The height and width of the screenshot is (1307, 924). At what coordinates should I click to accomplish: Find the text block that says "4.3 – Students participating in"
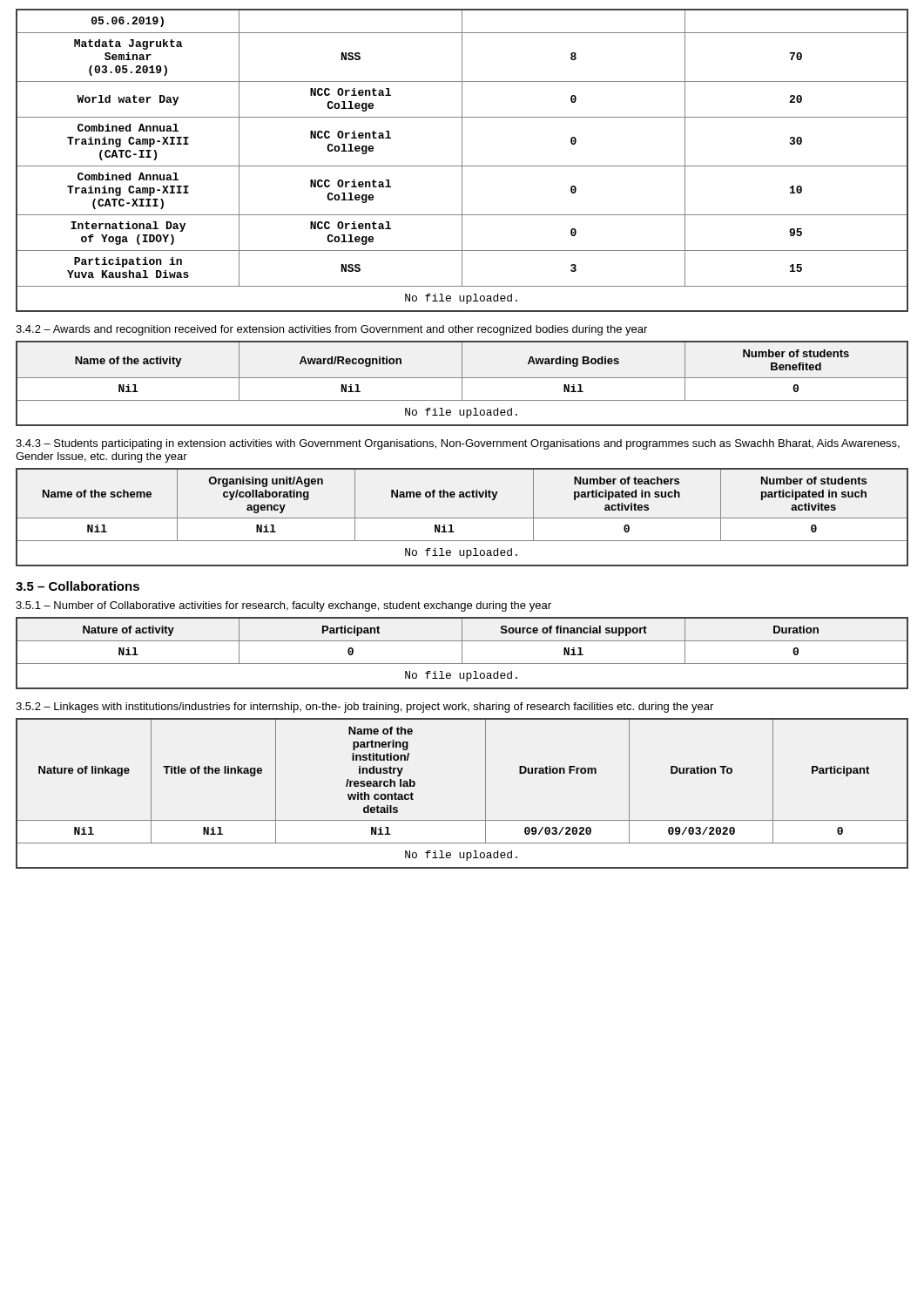[x=458, y=450]
